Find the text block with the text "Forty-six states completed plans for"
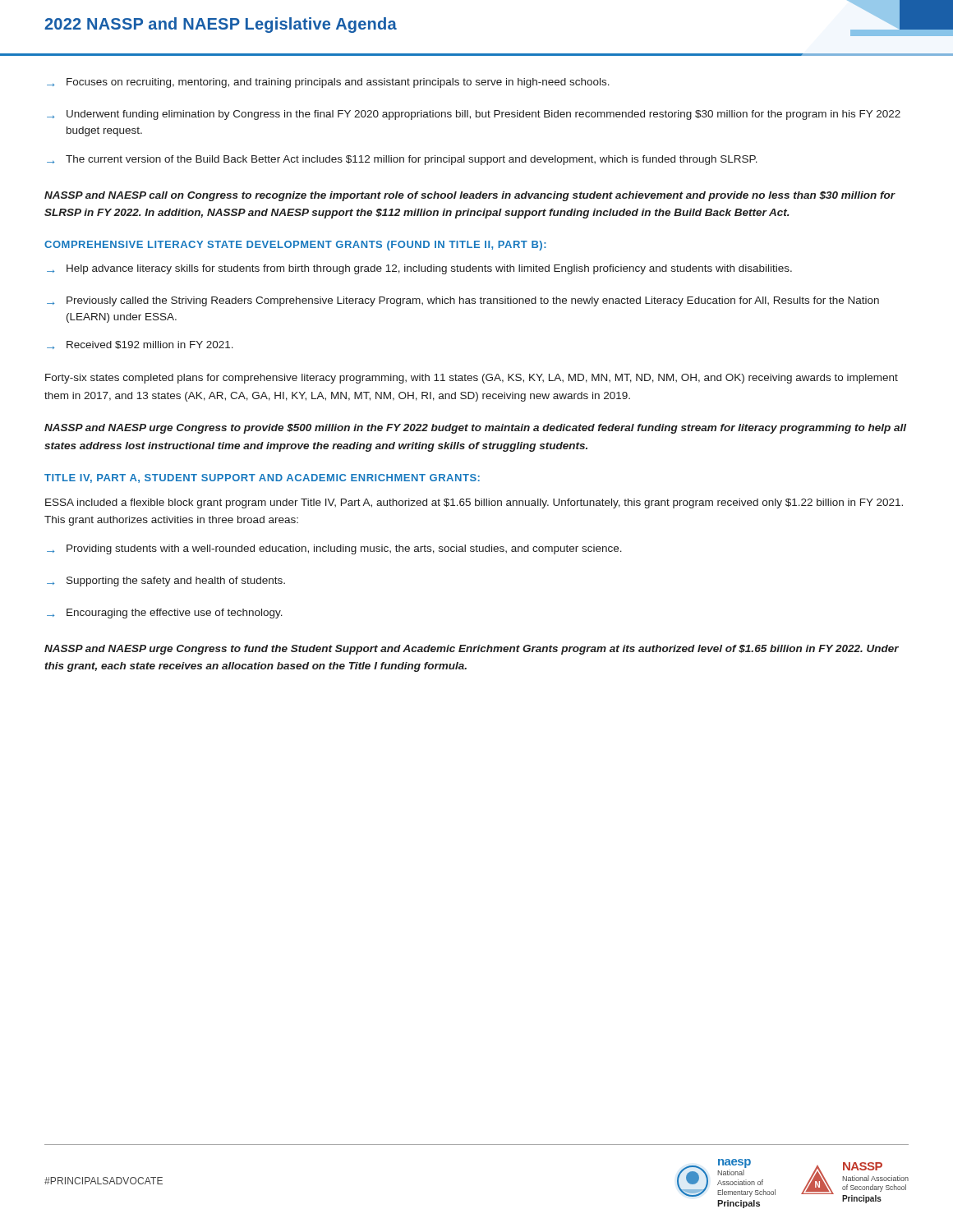The image size is (953, 1232). (471, 386)
